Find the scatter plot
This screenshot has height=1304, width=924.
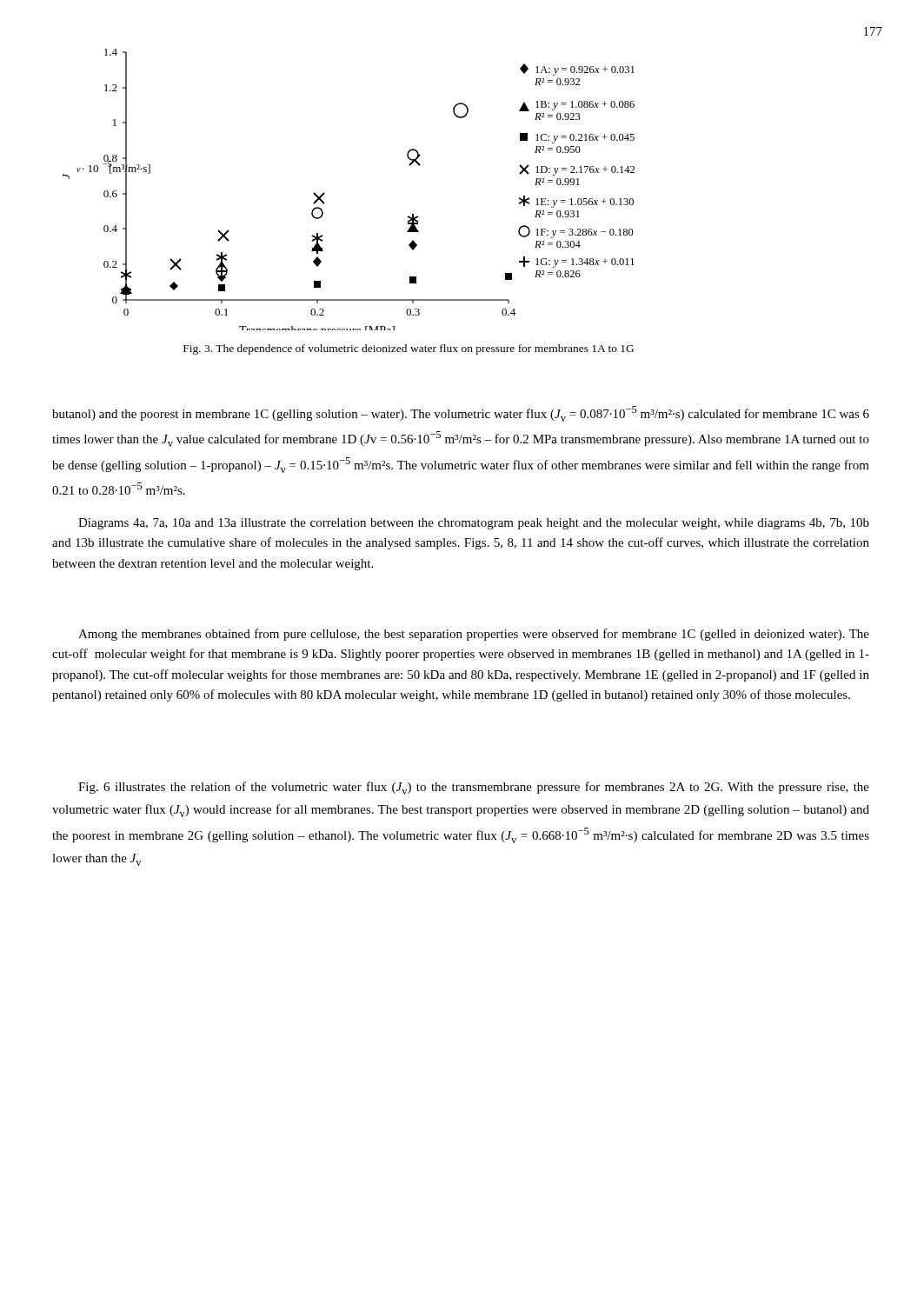point(458,183)
